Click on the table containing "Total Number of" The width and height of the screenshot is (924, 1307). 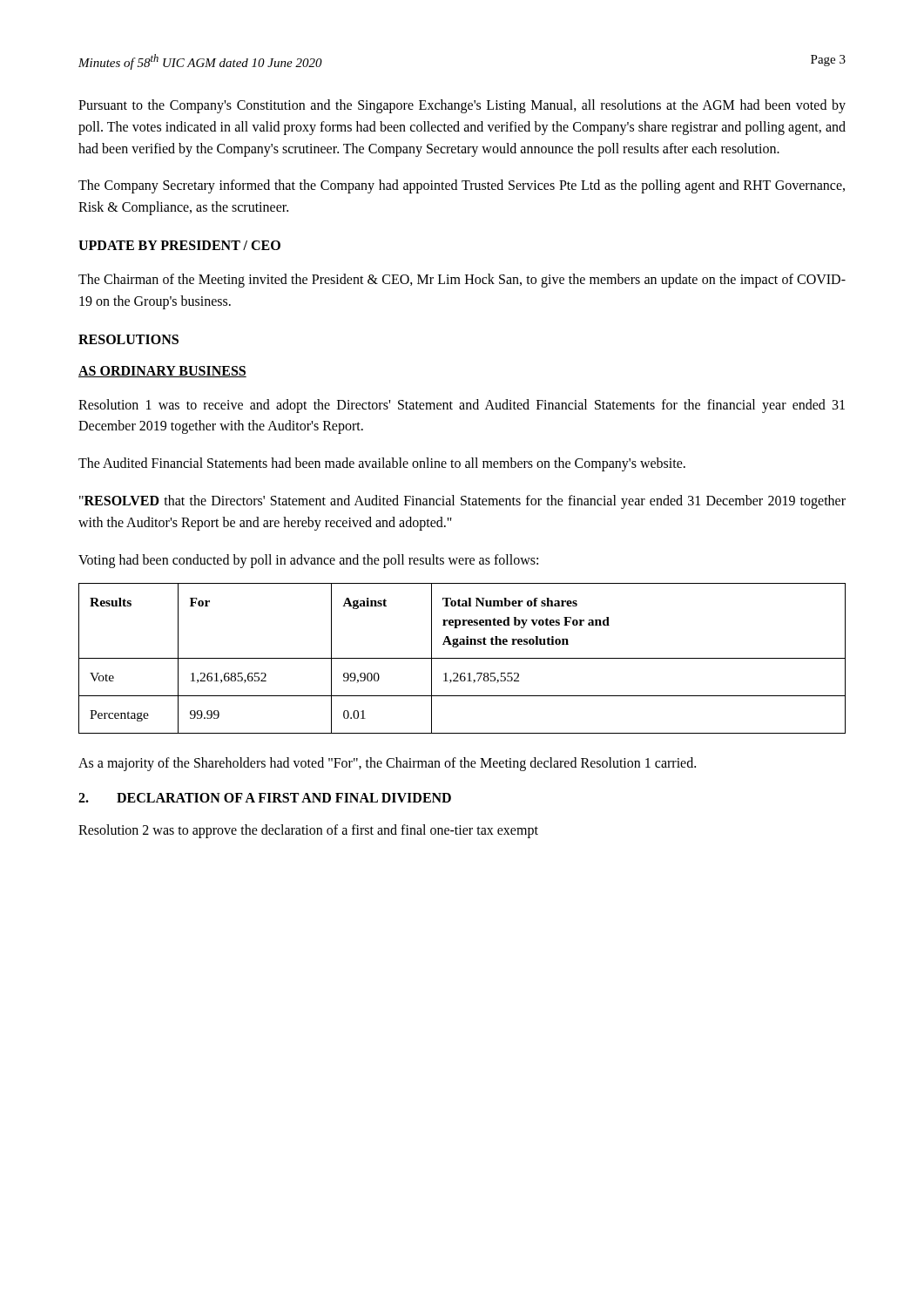(x=462, y=658)
